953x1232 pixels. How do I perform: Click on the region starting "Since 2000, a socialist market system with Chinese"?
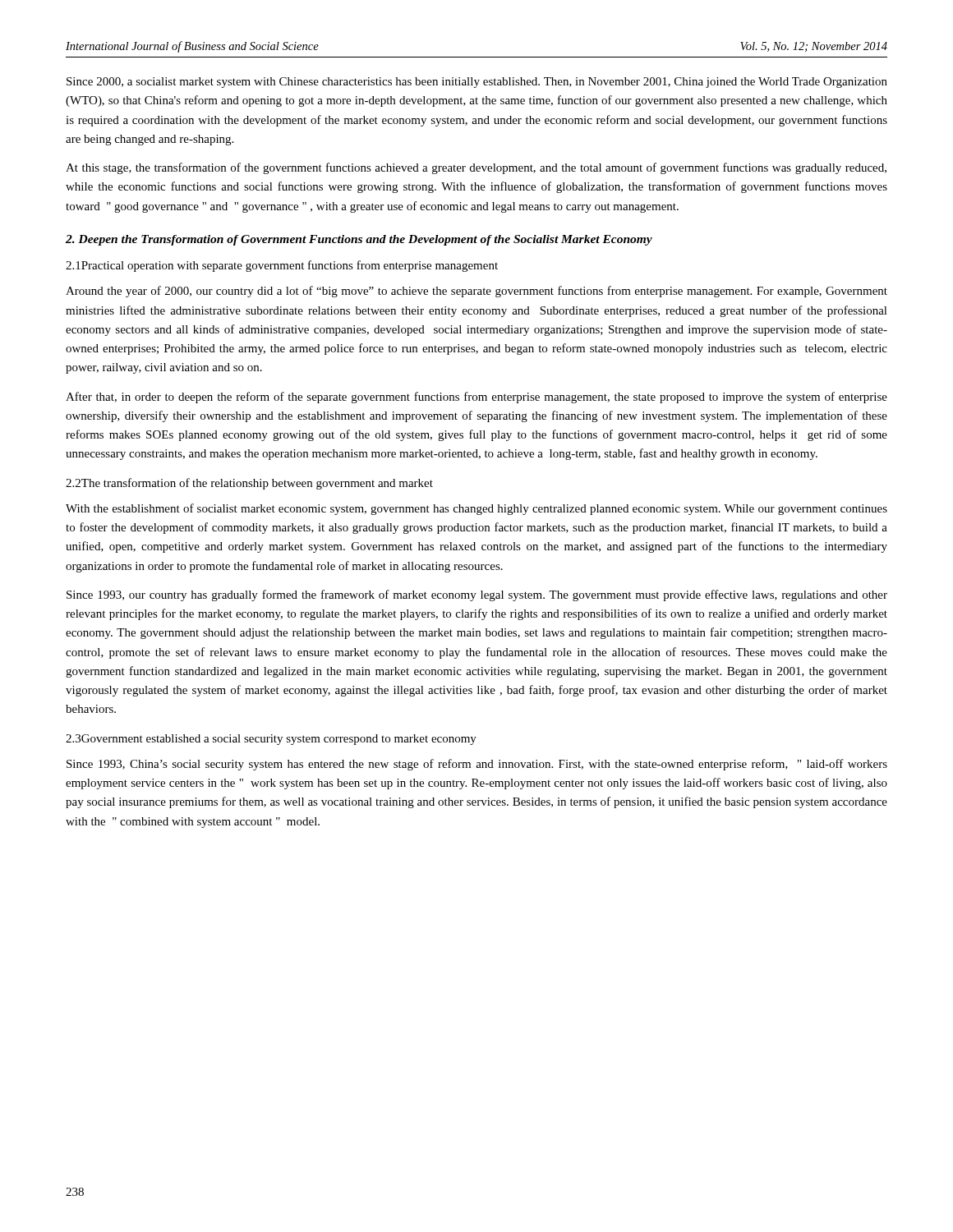[x=476, y=110]
